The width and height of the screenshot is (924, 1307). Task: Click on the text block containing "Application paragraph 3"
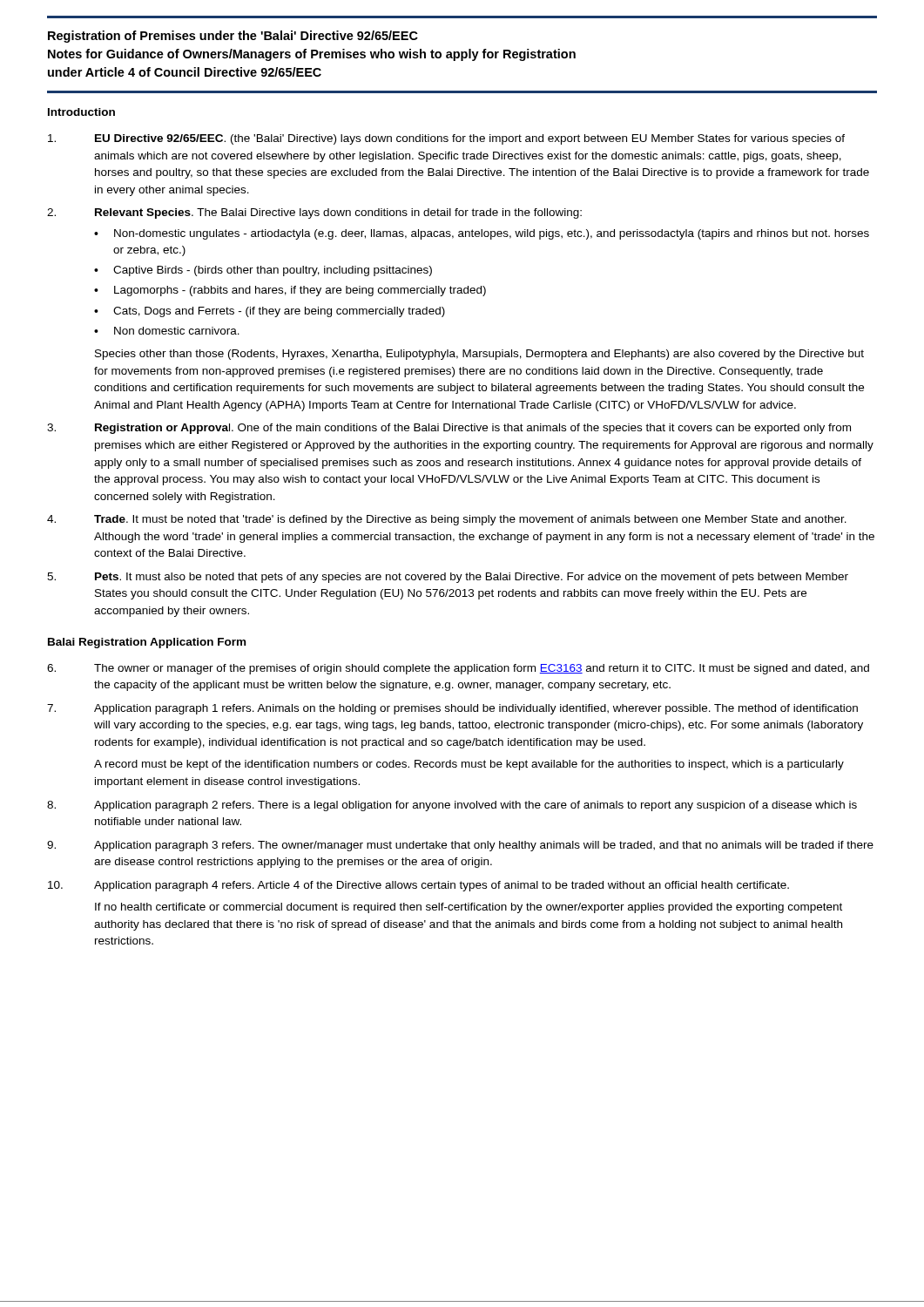pos(462,853)
